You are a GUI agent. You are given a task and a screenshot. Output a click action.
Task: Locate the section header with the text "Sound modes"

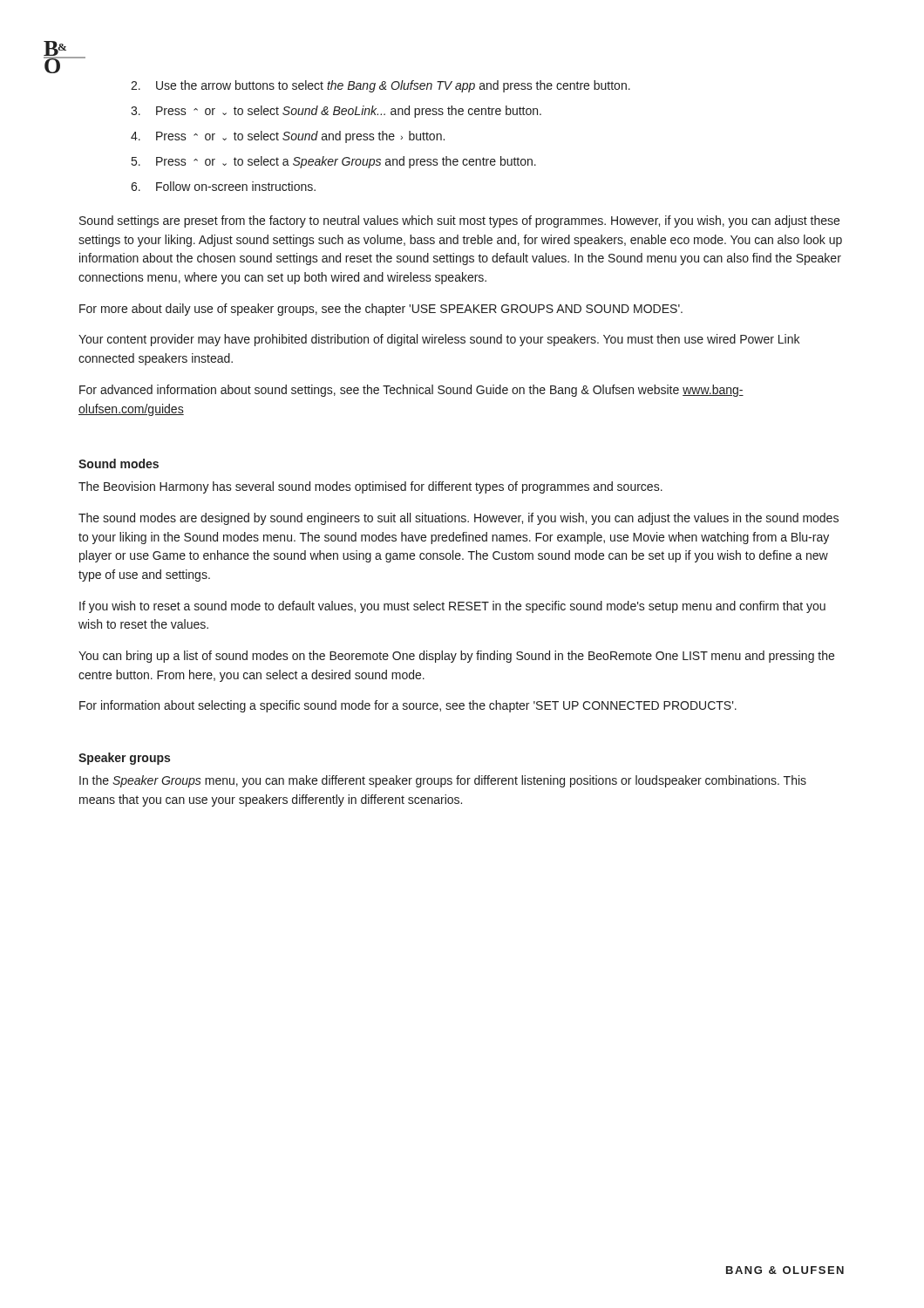point(119,464)
